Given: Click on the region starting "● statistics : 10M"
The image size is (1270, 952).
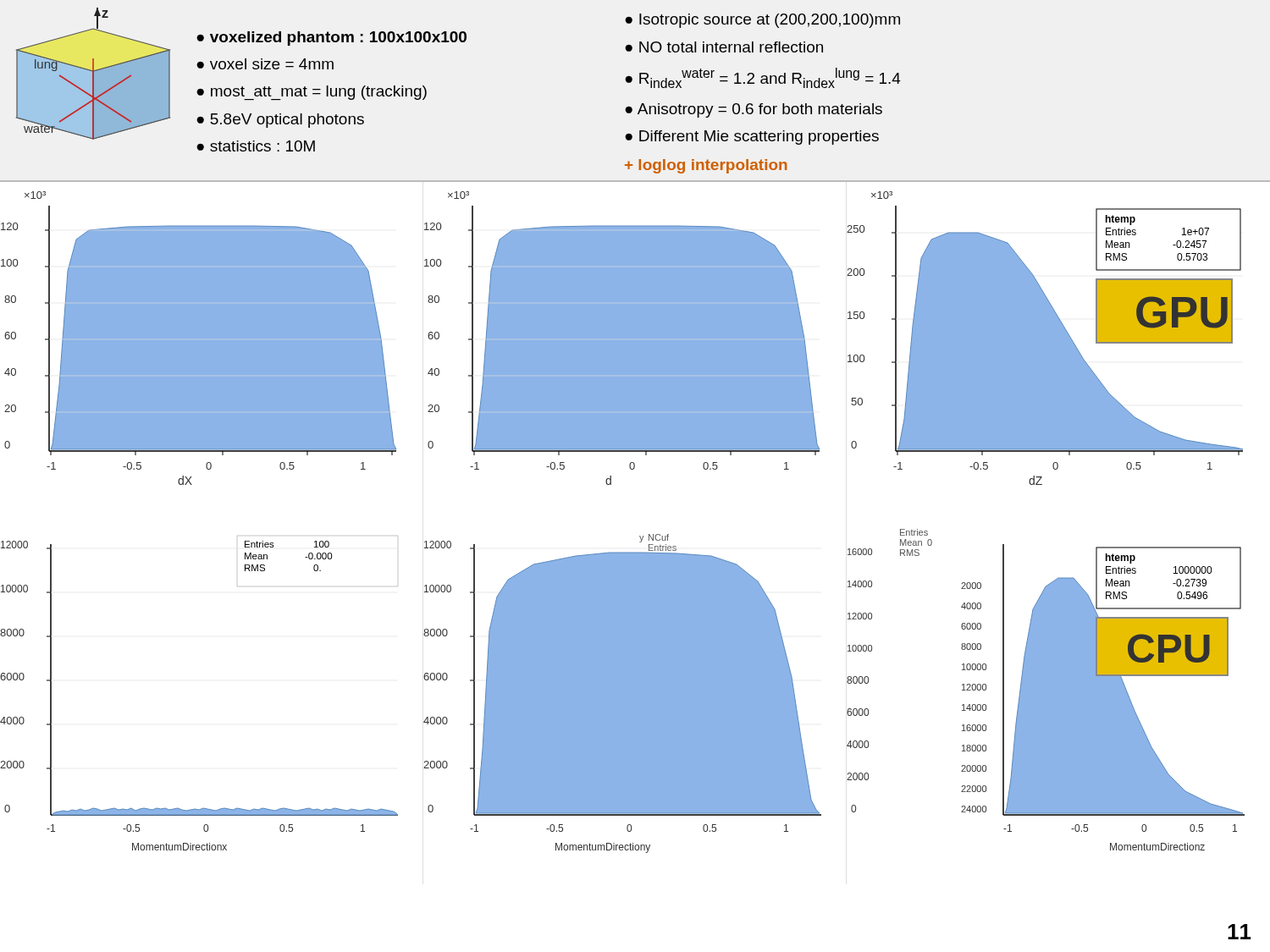Looking at the screenshot, I should tap(256, 146).
